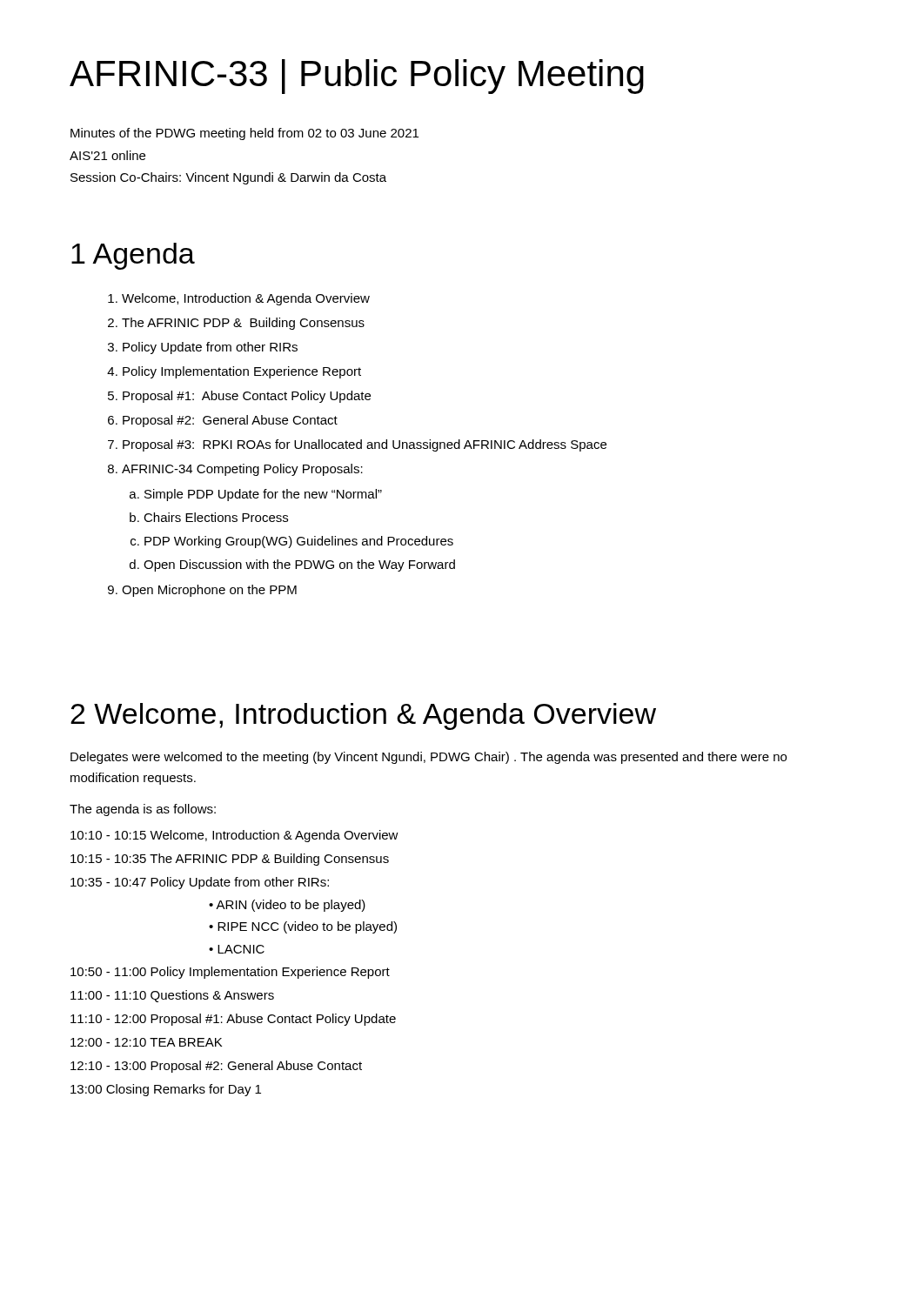Click on the list item that says "Welcome, Introduction & Agenda Overview"

click(479, 444)
